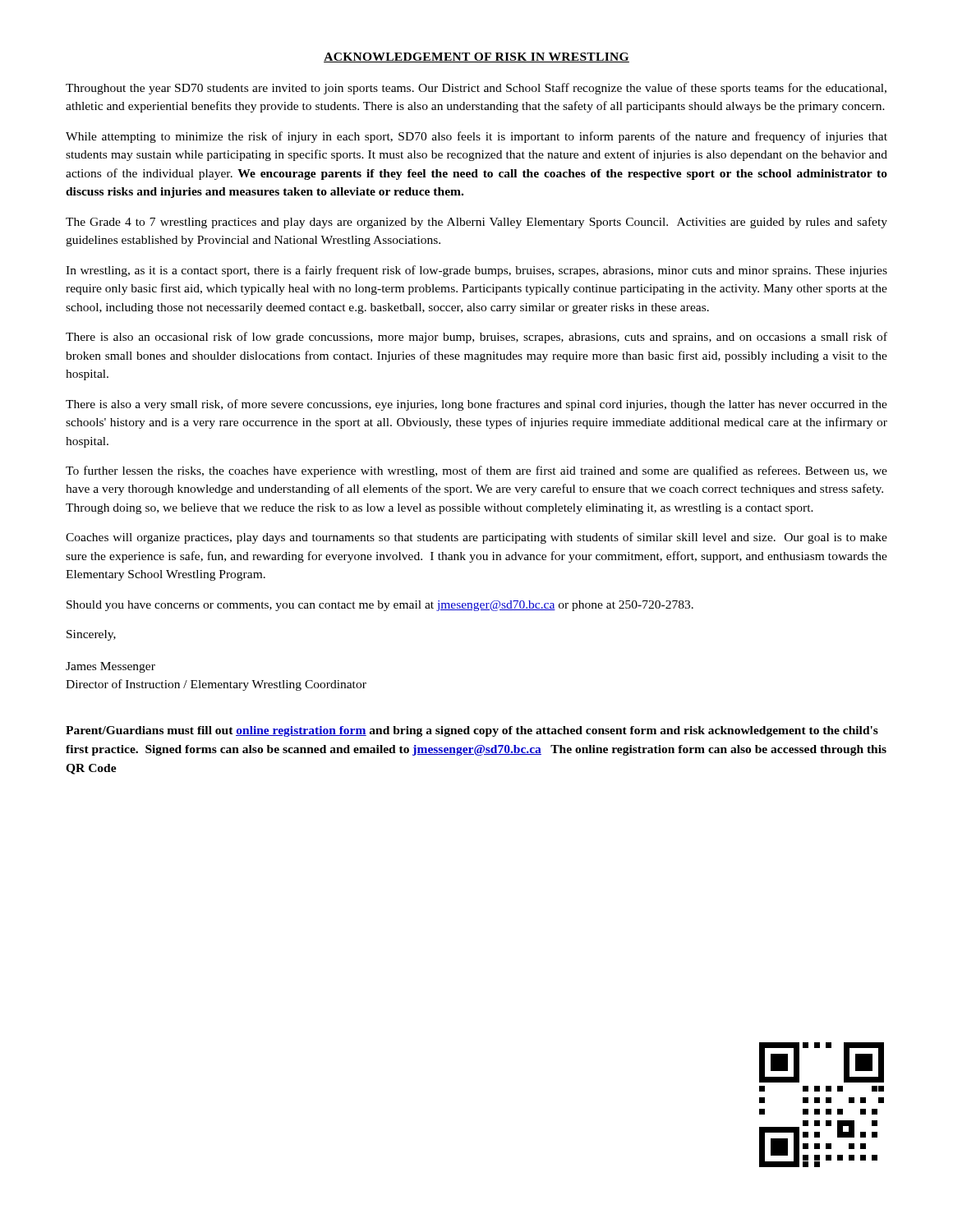Locate the passage starting "To further lessen the"

coord(476,489)
